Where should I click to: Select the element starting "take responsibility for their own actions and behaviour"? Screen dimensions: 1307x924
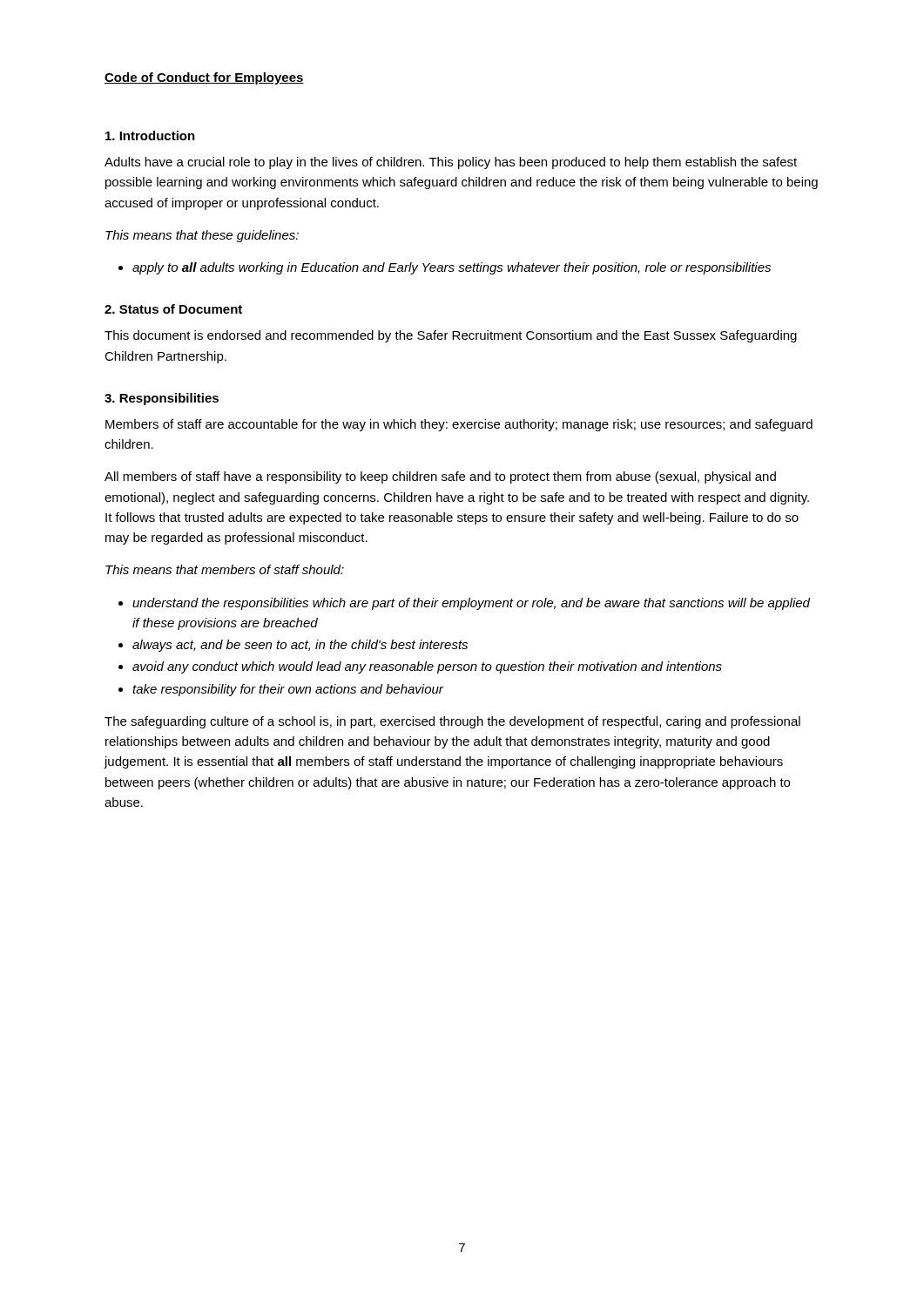(288, 688)
